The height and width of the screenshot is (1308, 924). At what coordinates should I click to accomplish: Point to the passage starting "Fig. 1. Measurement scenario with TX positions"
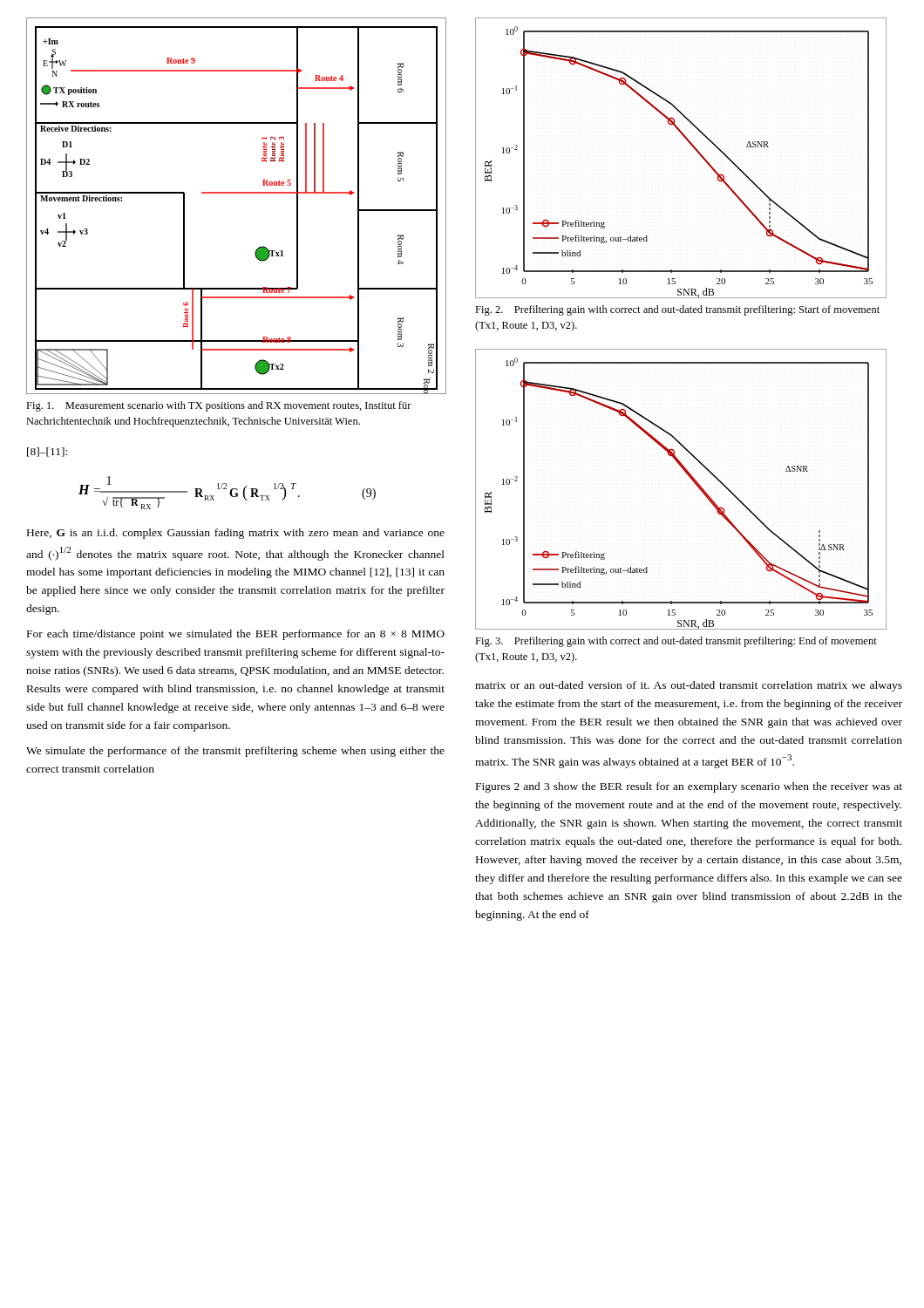tap(219, 413)
